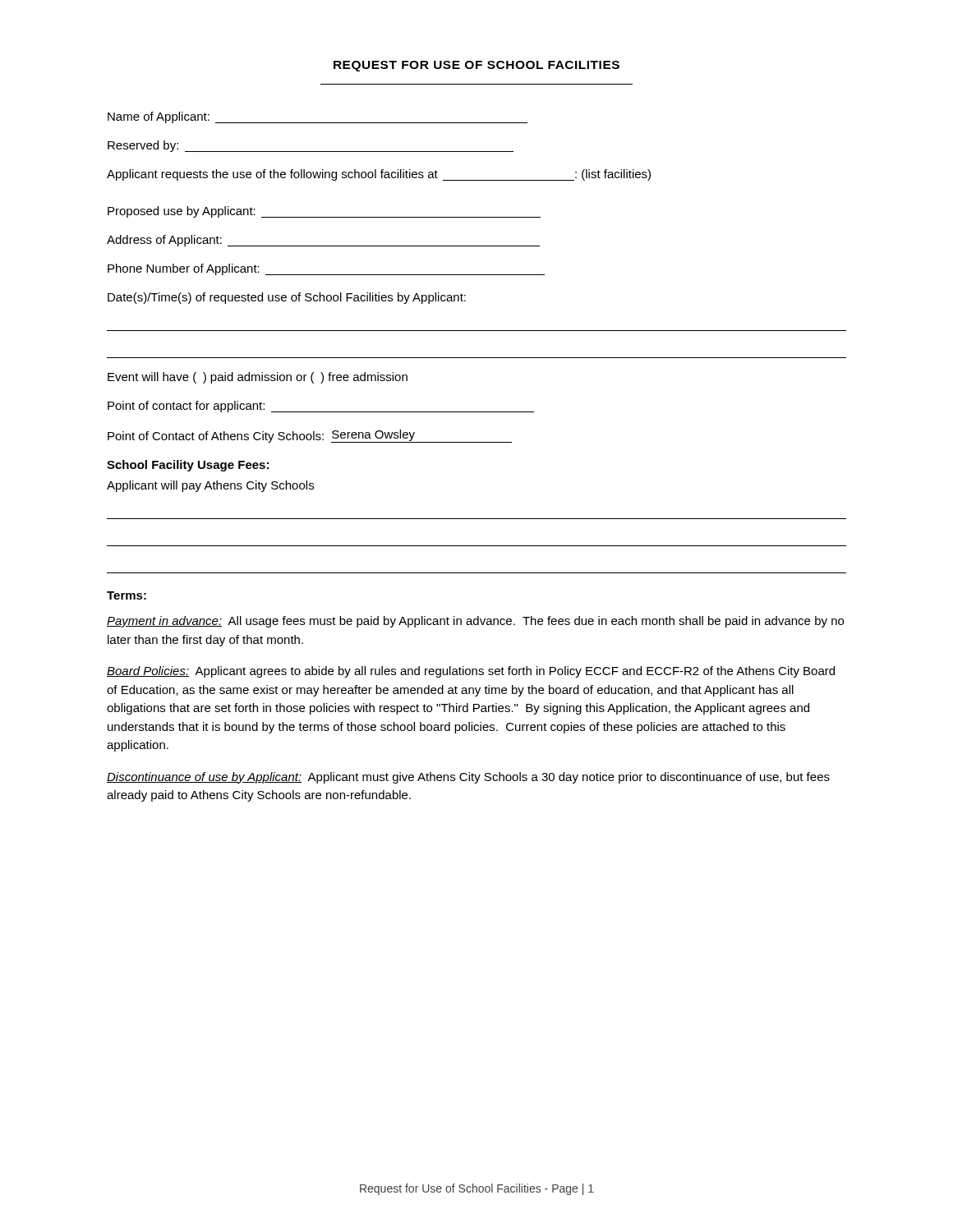953x1232 pixels.
Task: Locate the text block containing "Event will have ( ) paid"
Action: (258, 377)
